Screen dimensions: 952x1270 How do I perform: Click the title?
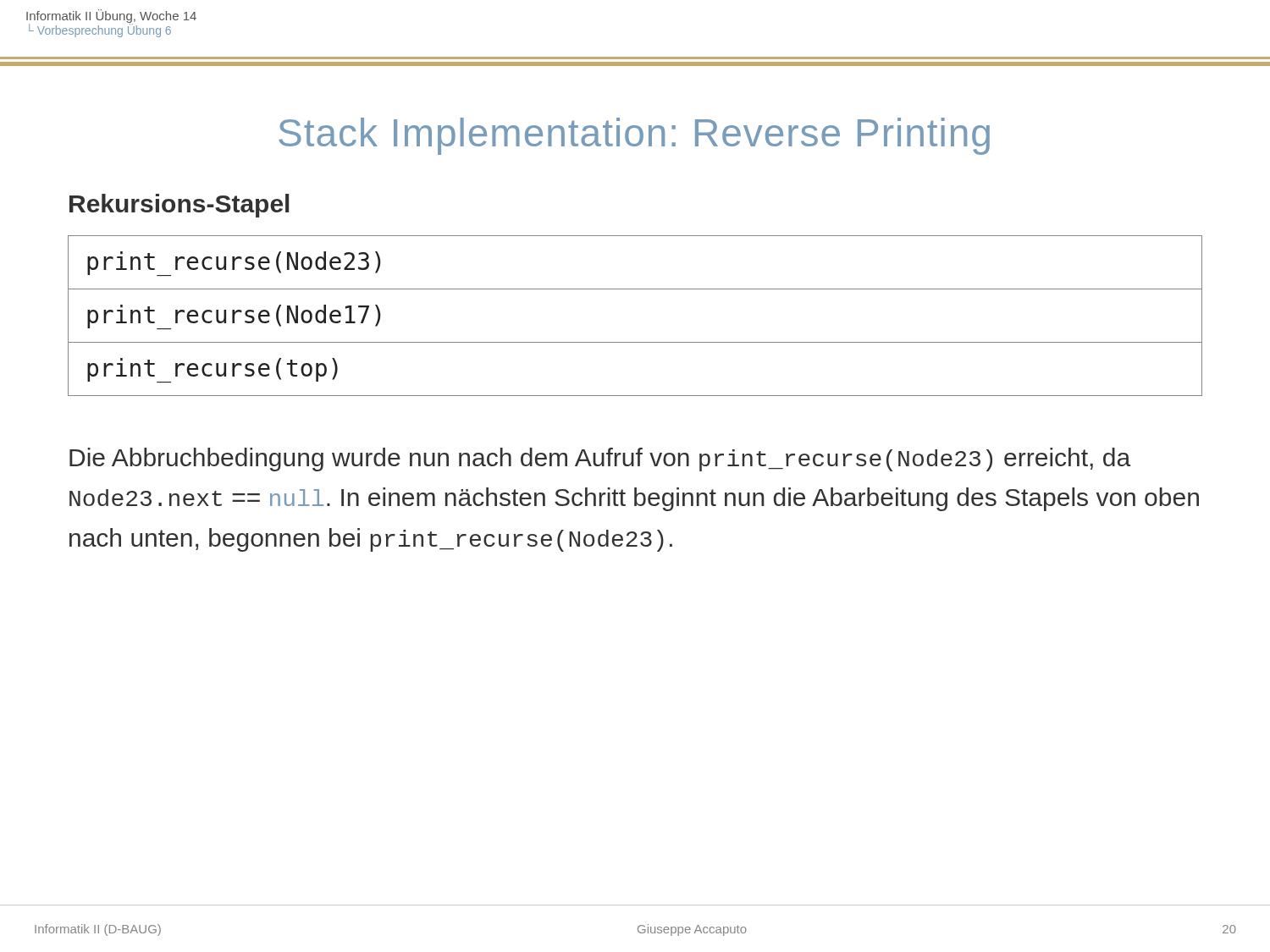click(x=635, y=133)
